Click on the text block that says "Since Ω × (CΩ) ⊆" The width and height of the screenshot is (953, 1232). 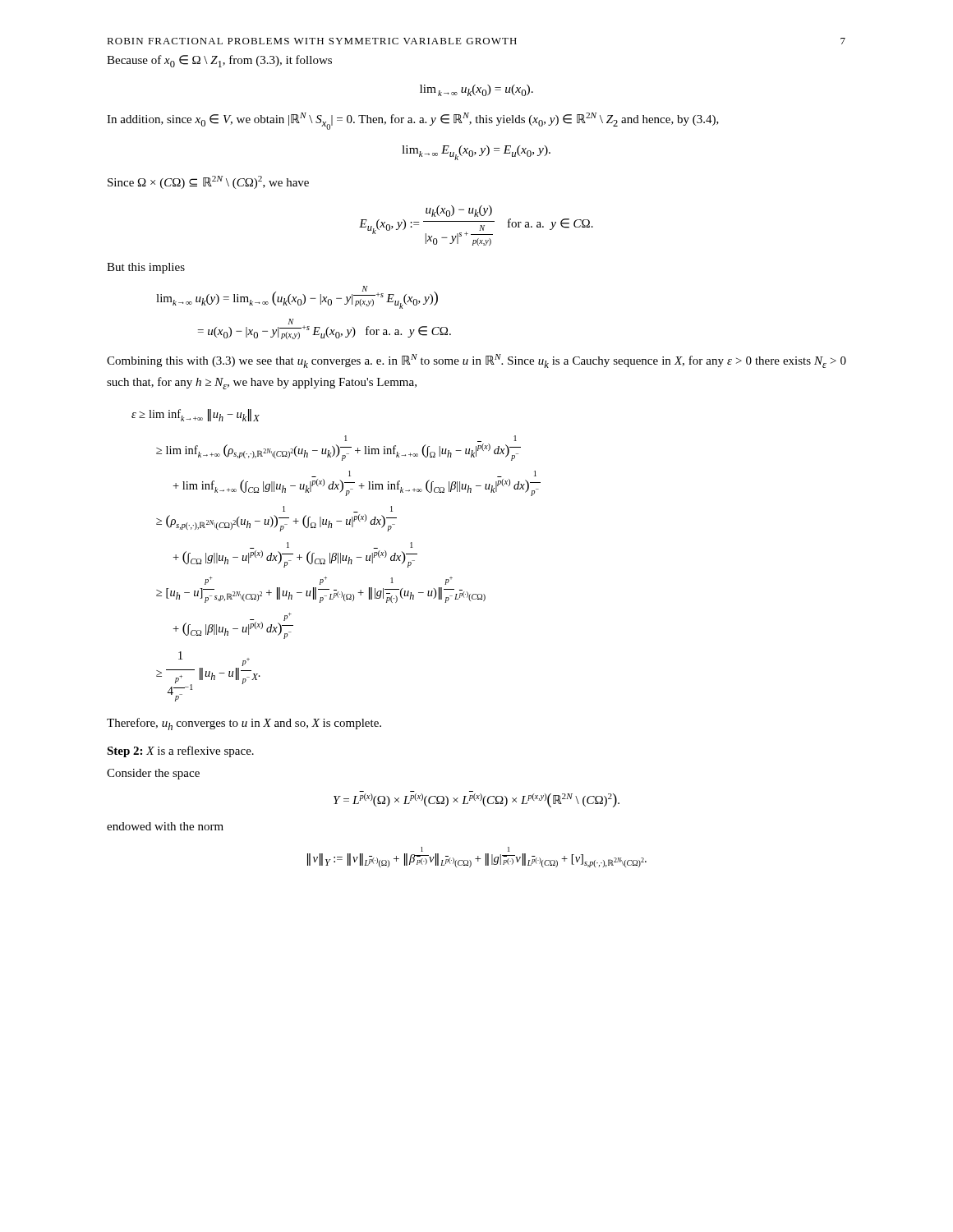(x=208, y=181)
